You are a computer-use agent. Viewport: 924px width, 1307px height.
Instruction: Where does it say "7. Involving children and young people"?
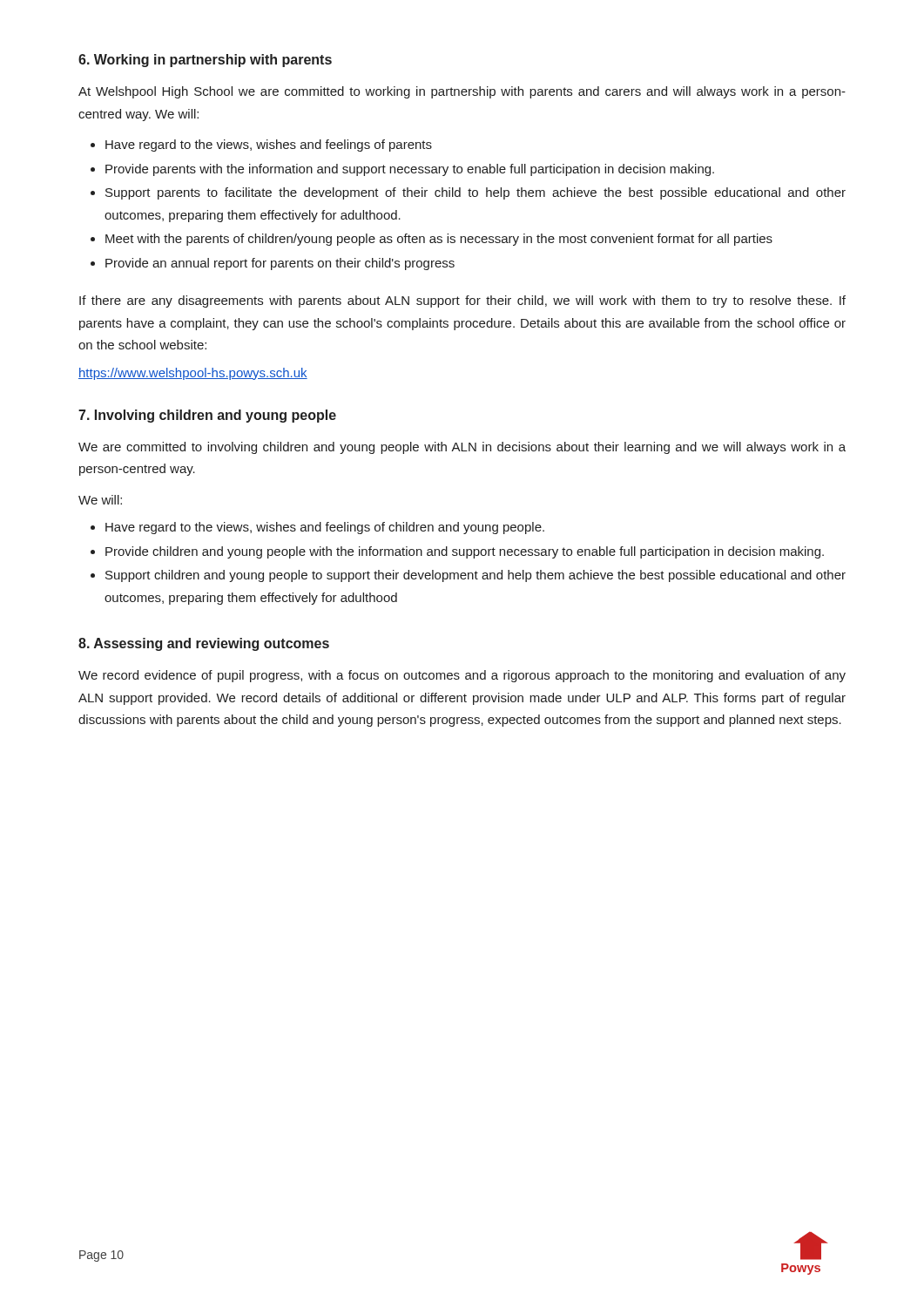207,415
